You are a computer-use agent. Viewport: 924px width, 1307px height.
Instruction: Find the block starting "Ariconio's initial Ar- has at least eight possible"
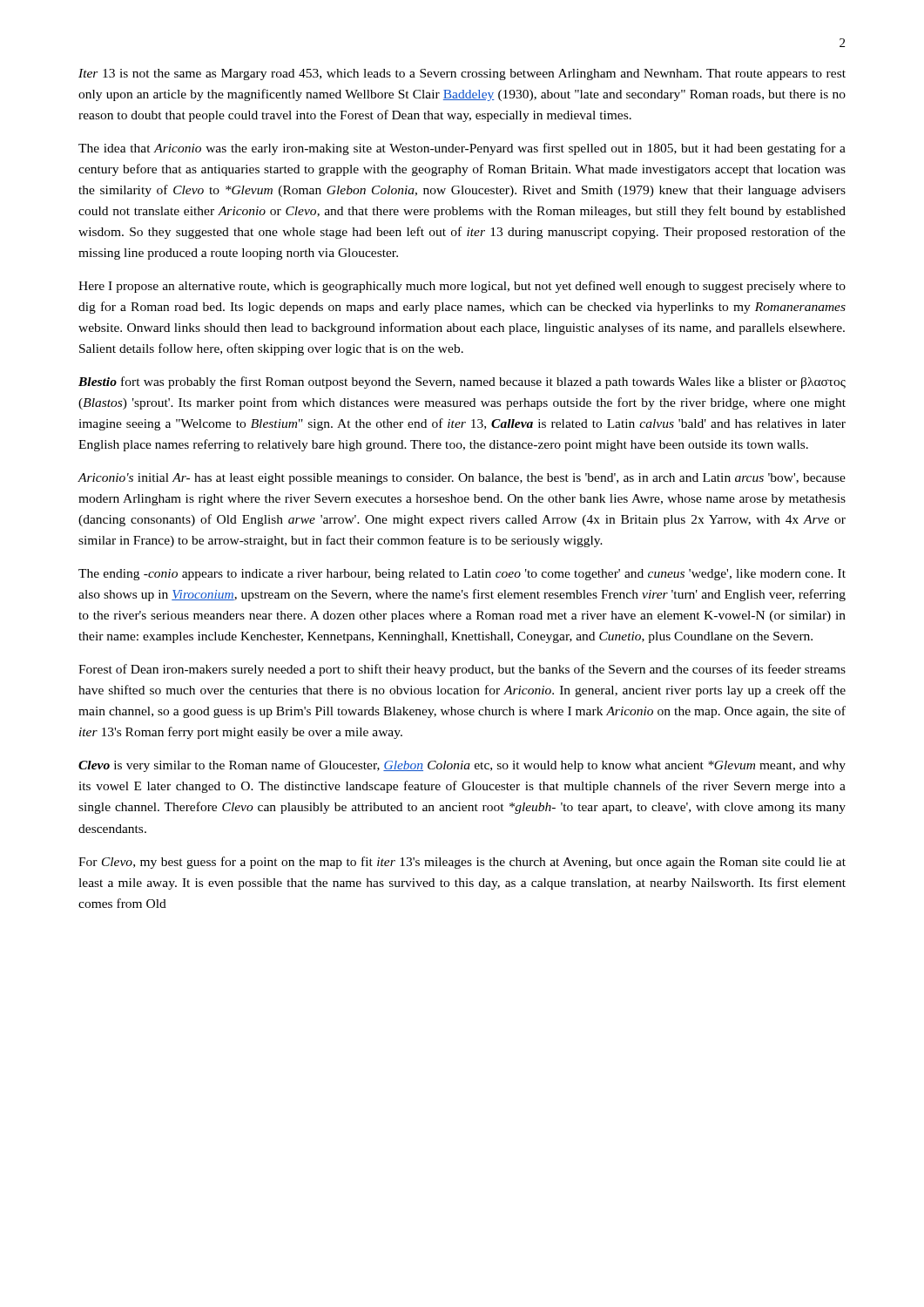point(462,509)
